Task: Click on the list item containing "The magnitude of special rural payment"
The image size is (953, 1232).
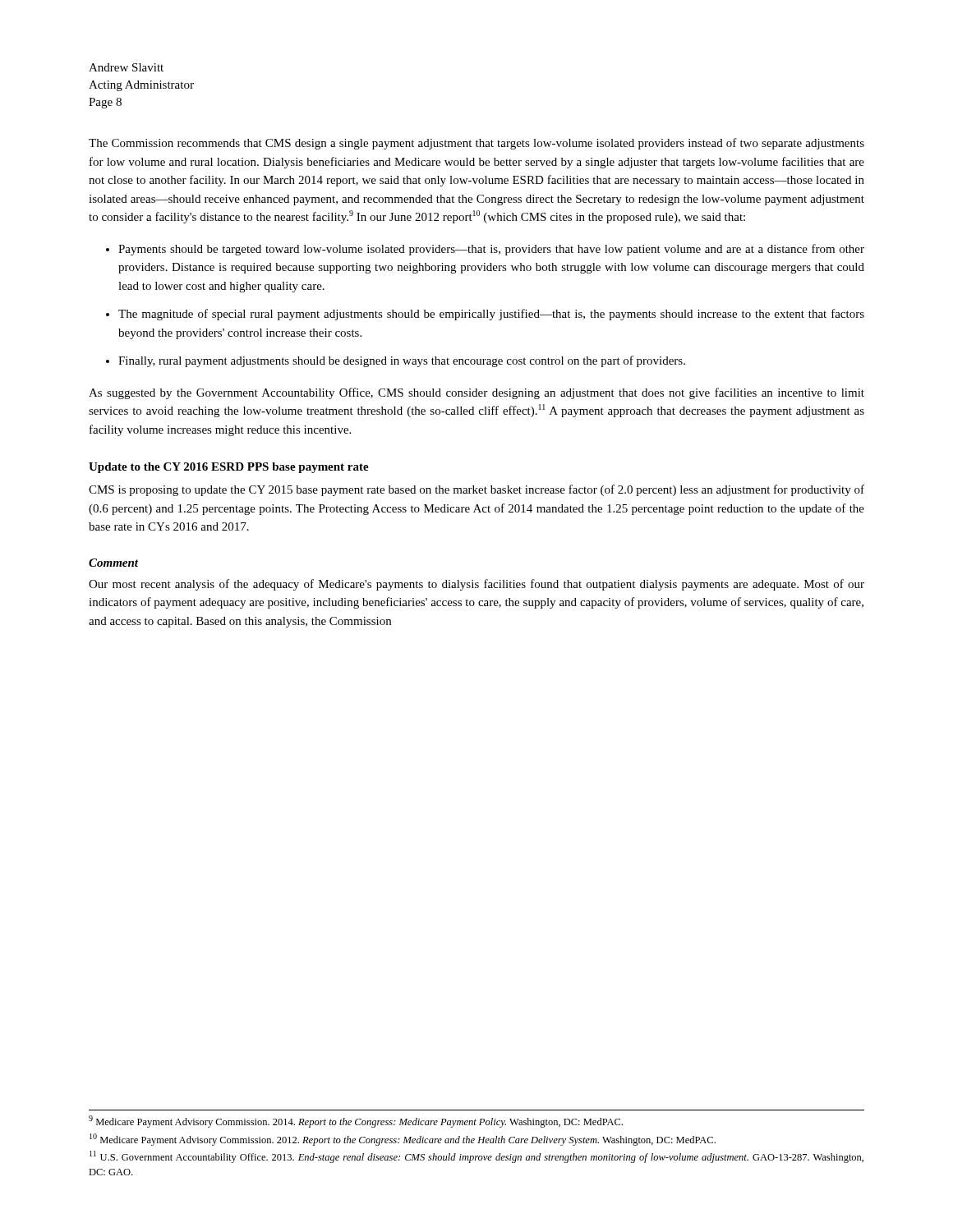Action: pyautogui.click(x=491, y=323)
